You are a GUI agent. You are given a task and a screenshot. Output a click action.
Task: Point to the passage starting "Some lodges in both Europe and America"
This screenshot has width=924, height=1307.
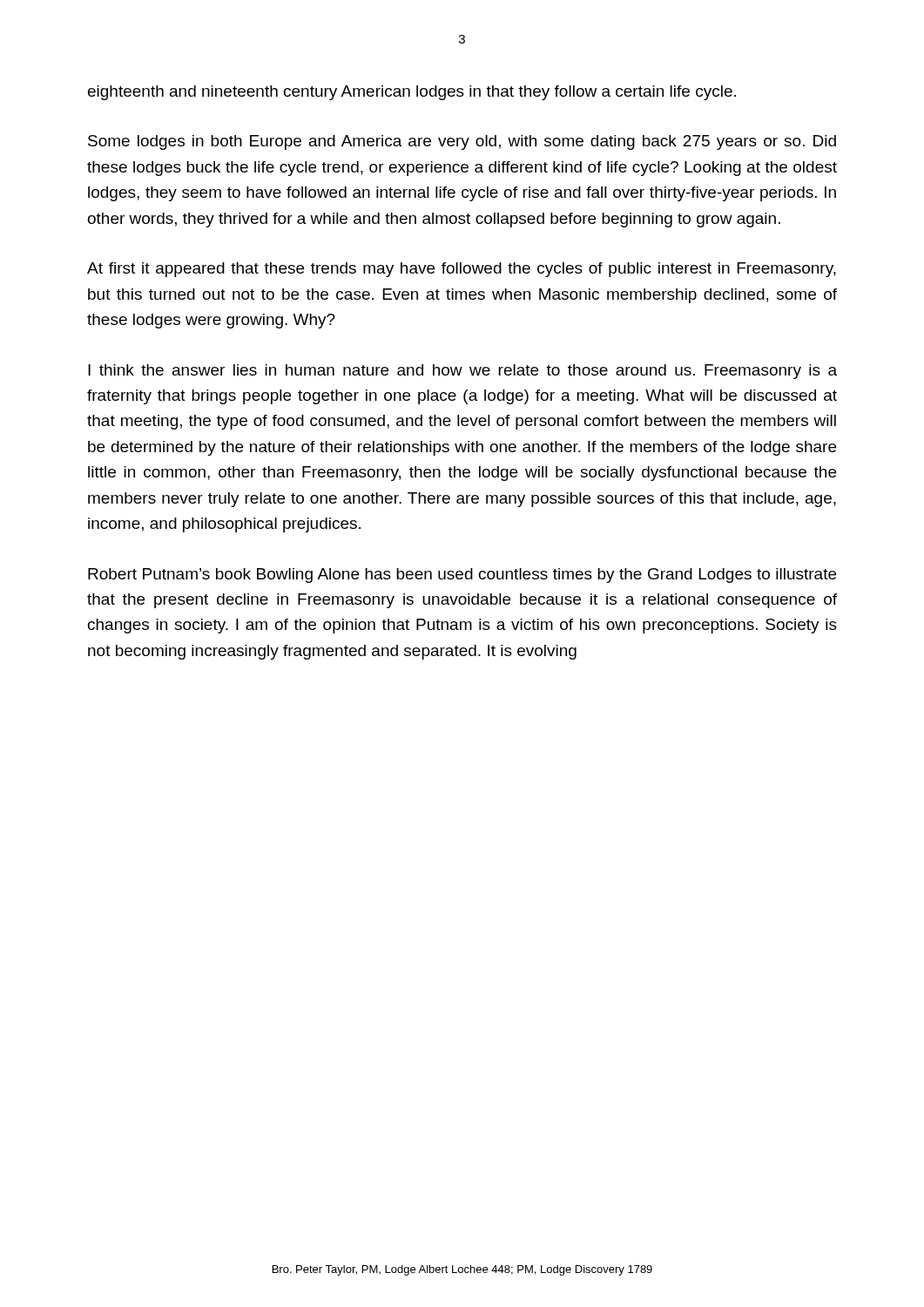(462, 180)
